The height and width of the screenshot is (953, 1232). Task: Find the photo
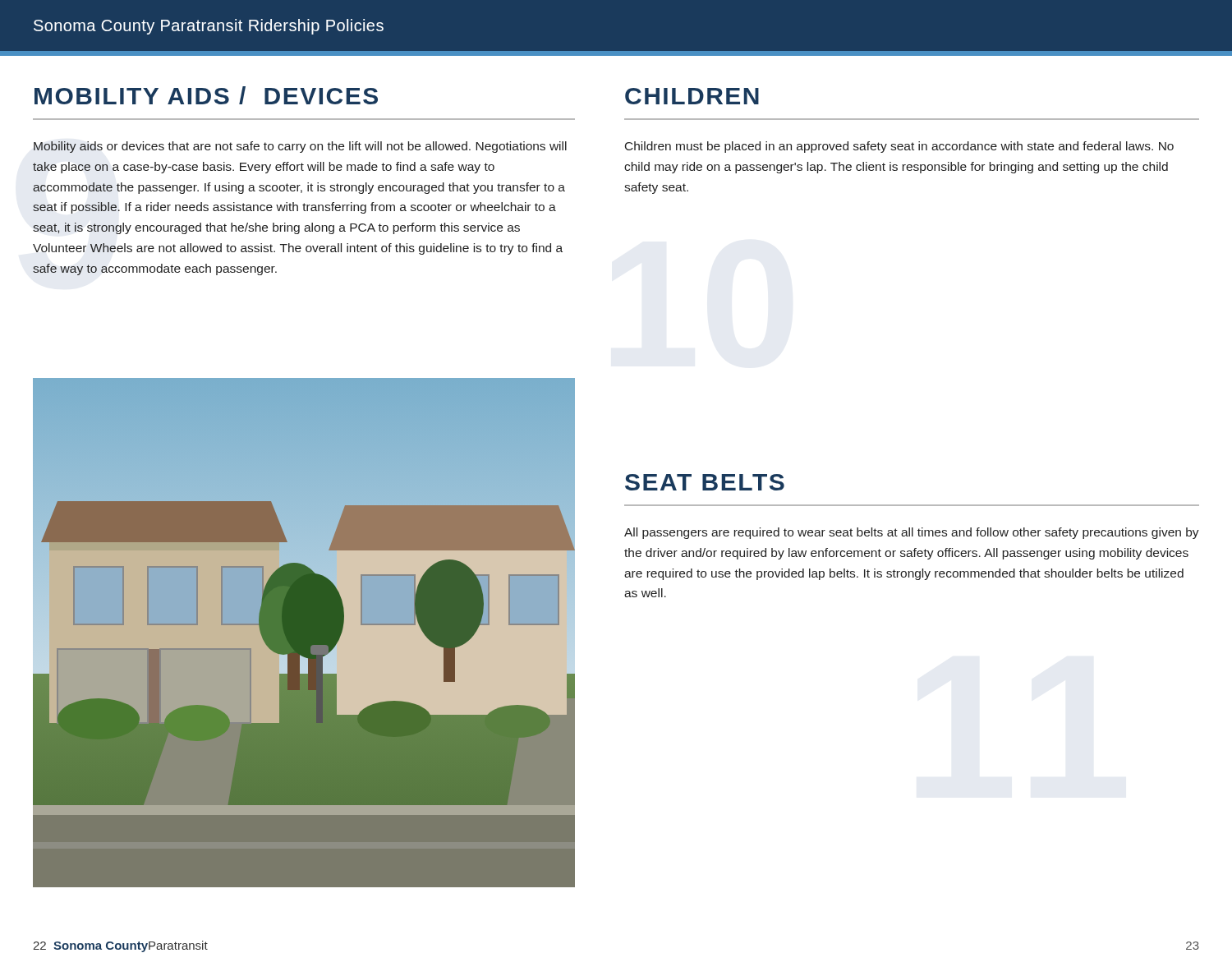coord(304,633)
